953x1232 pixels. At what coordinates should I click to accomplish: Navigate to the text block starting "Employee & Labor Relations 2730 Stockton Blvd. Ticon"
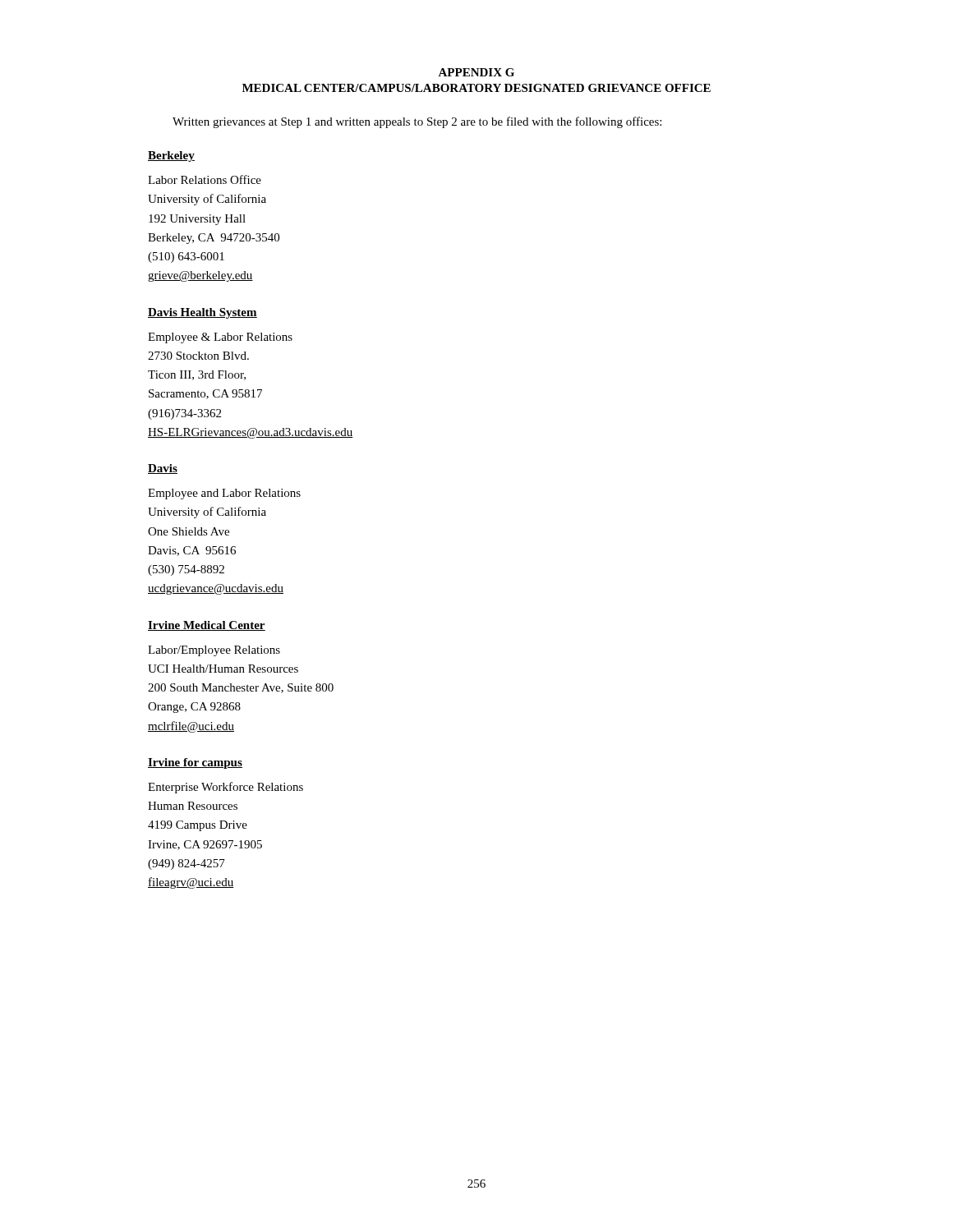pos(250,384)
